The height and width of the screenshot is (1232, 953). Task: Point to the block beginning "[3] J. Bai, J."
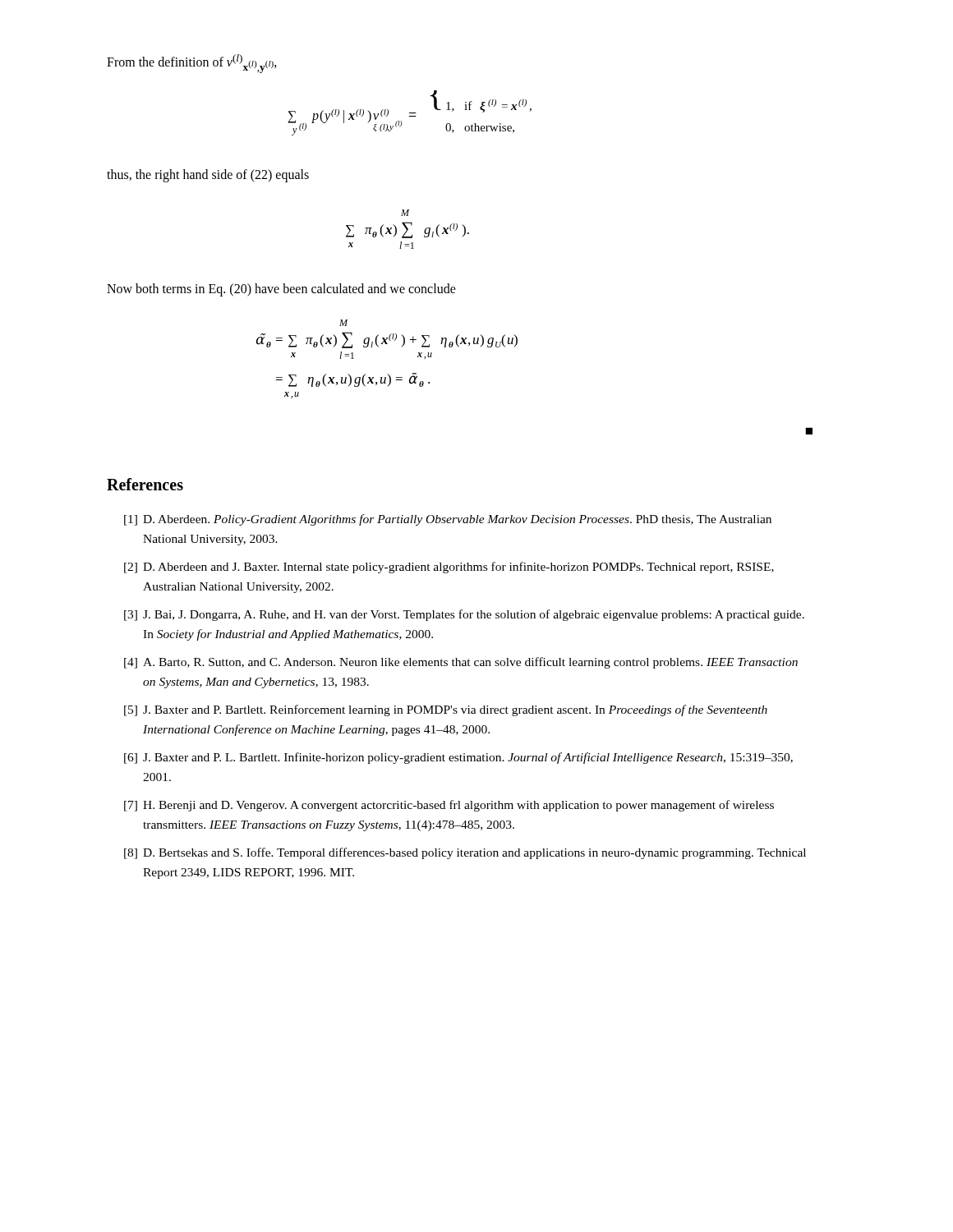click(460, 624)
